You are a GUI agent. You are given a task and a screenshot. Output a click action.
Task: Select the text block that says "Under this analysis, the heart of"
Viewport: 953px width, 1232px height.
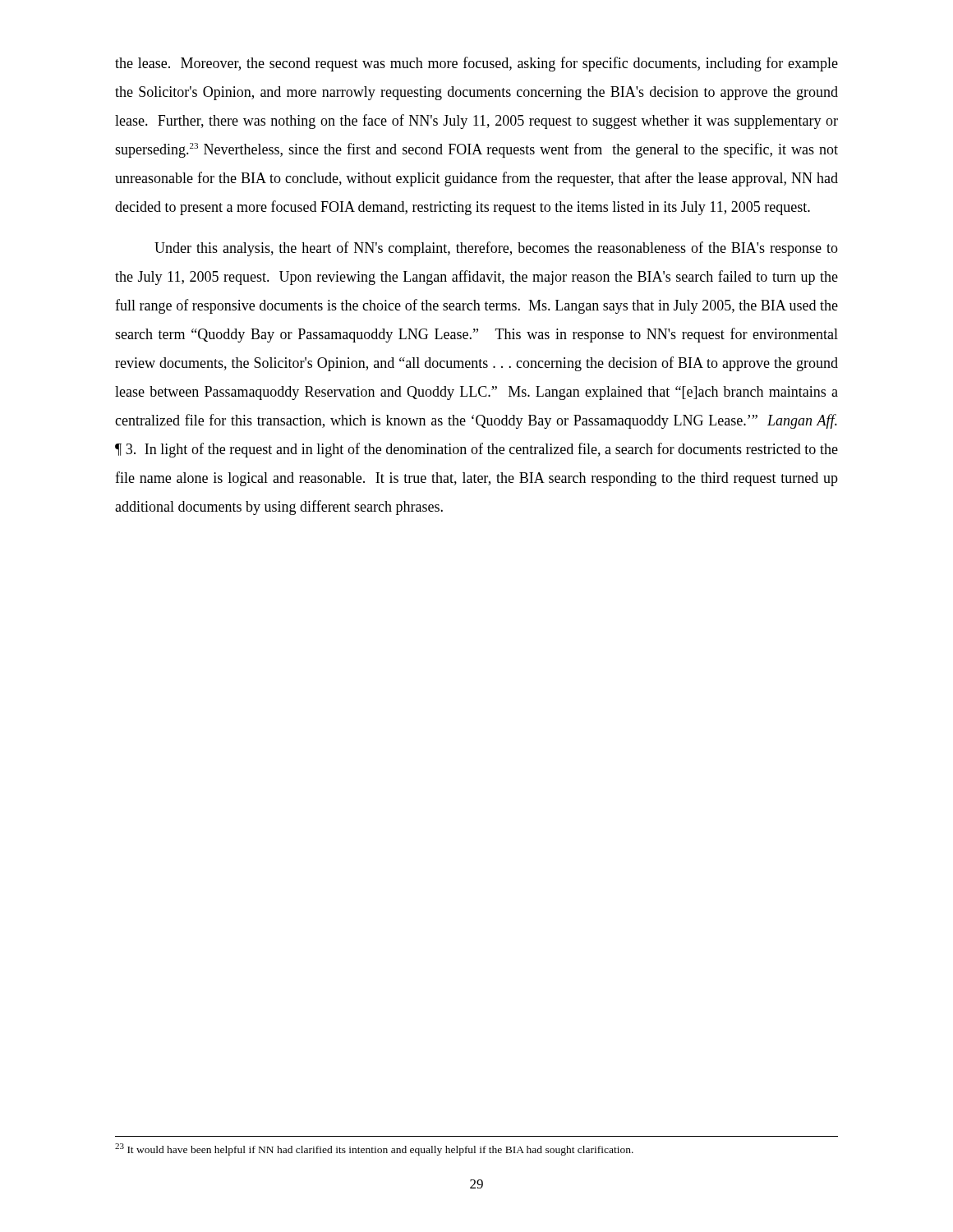[476, 377]
